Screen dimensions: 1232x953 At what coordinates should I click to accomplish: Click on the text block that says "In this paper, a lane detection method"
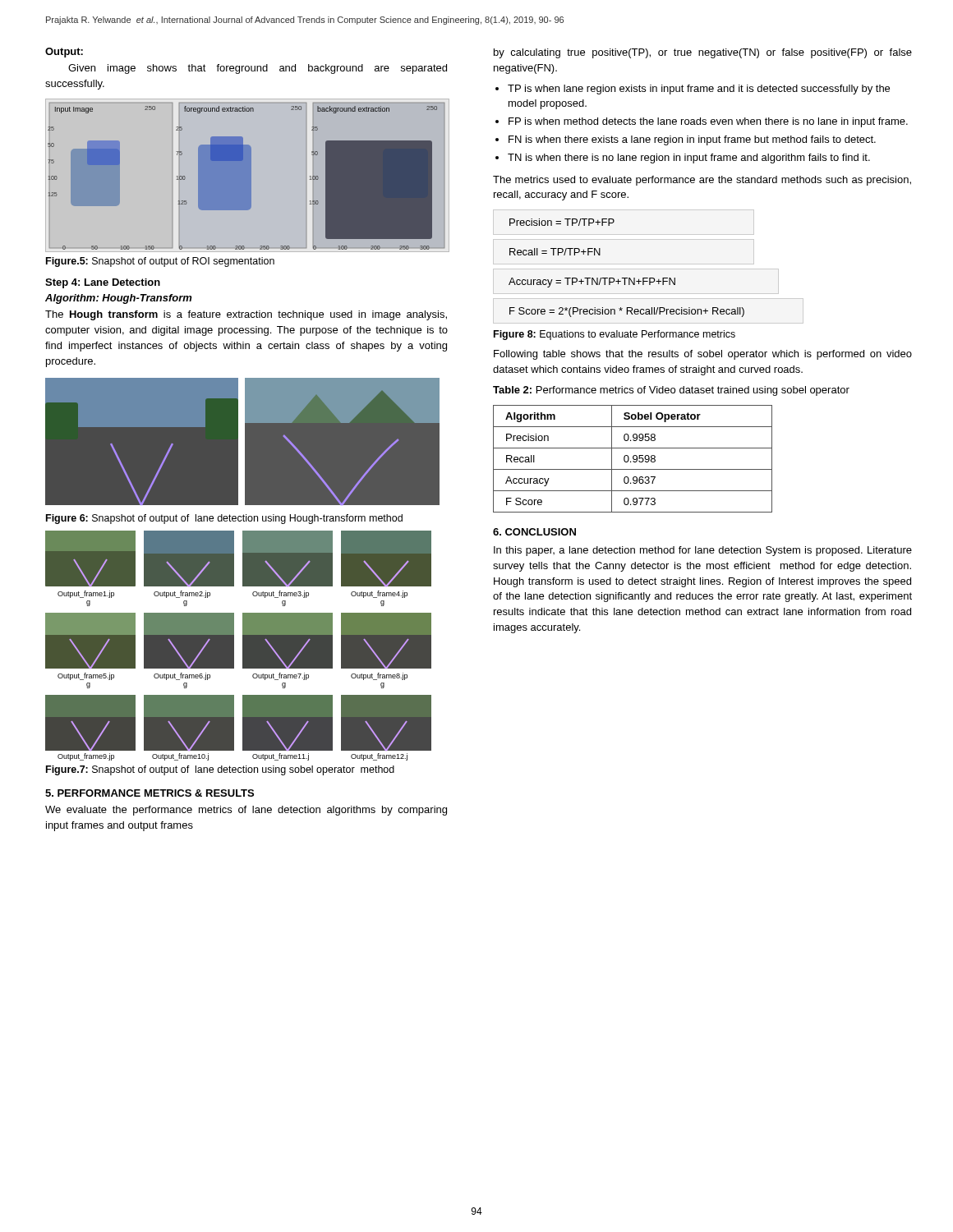pyautogui.click(x=702, y=589)
